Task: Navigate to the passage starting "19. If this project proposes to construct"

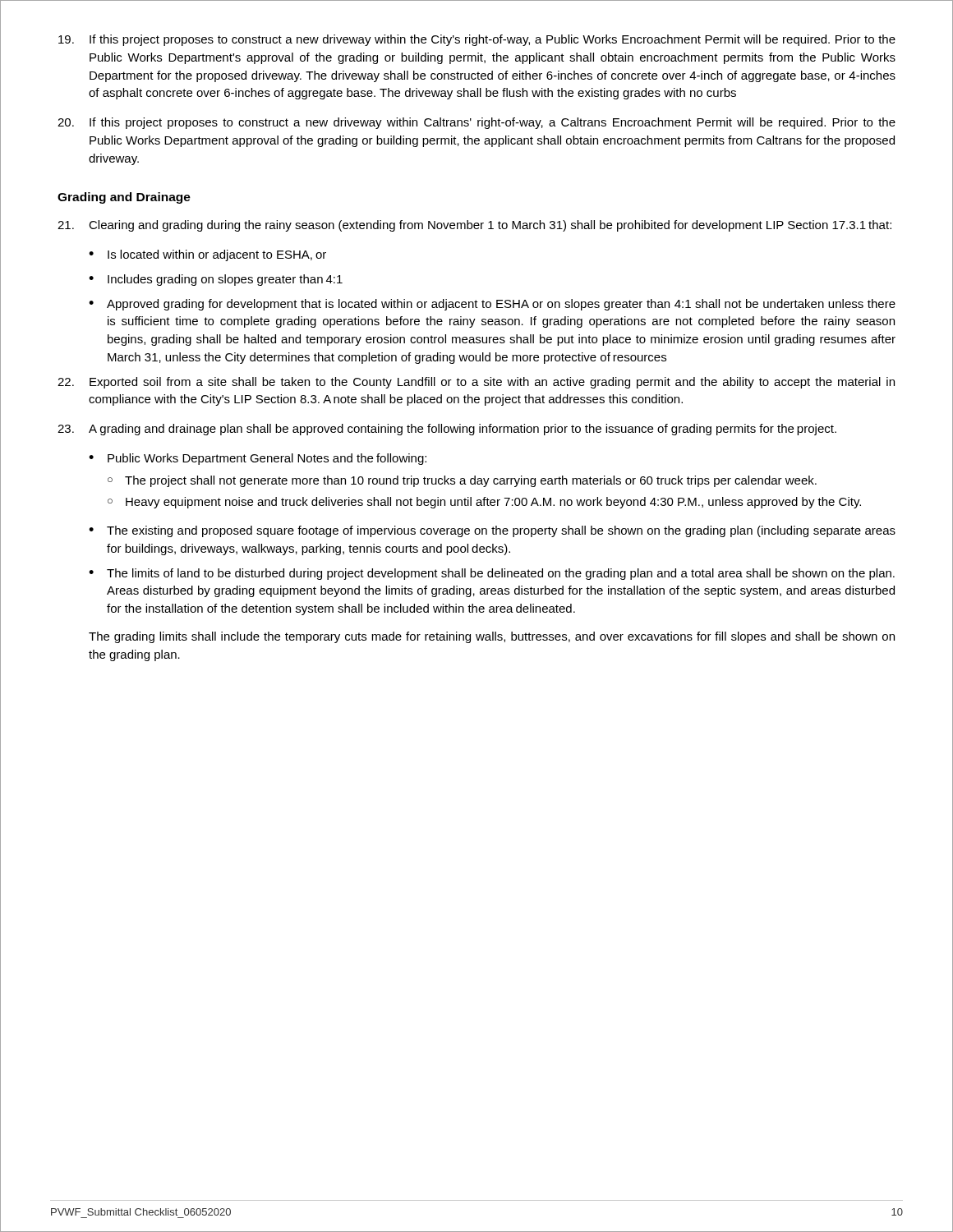Action: pos(476,66)
